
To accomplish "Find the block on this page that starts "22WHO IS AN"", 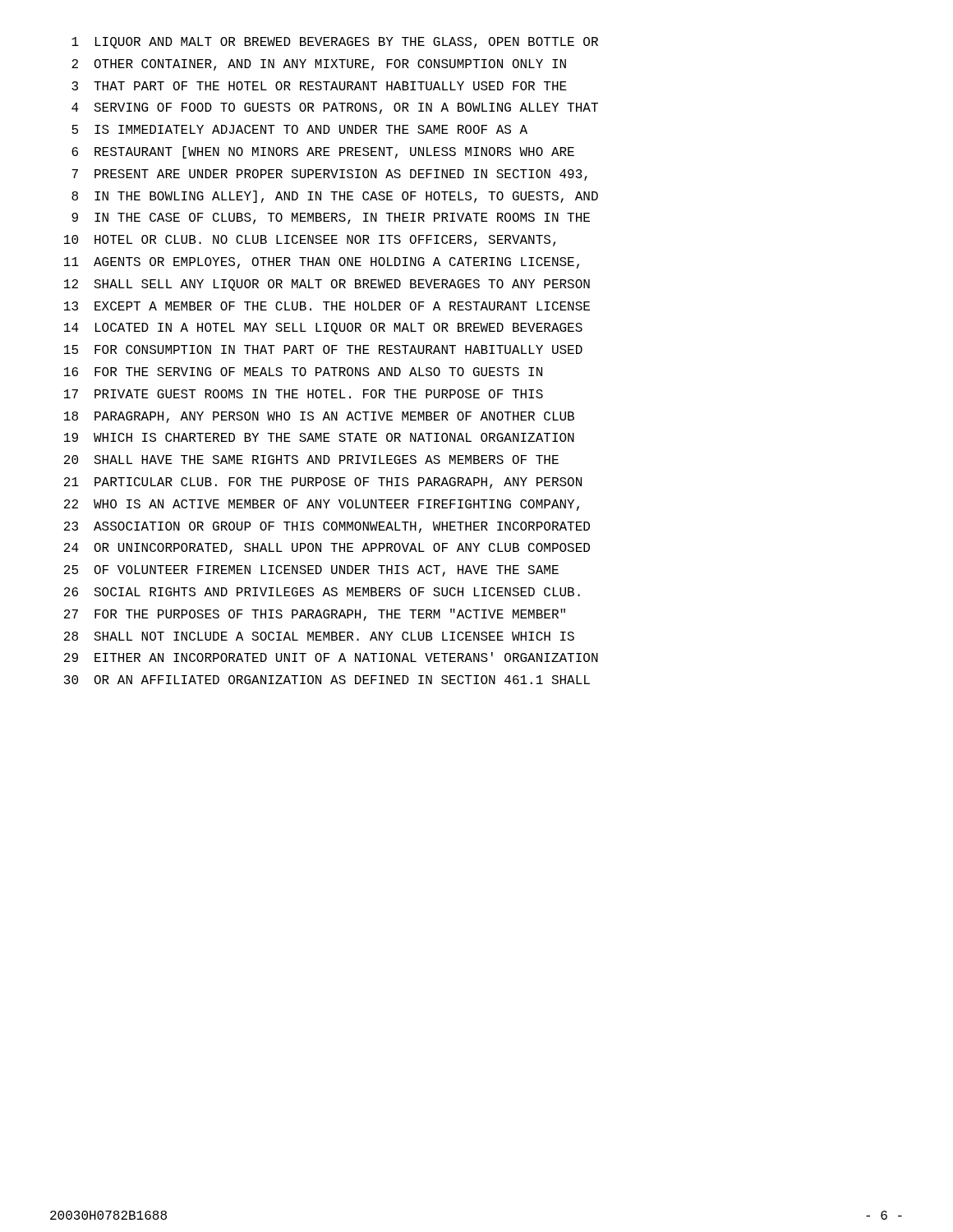I will (476, 505).
